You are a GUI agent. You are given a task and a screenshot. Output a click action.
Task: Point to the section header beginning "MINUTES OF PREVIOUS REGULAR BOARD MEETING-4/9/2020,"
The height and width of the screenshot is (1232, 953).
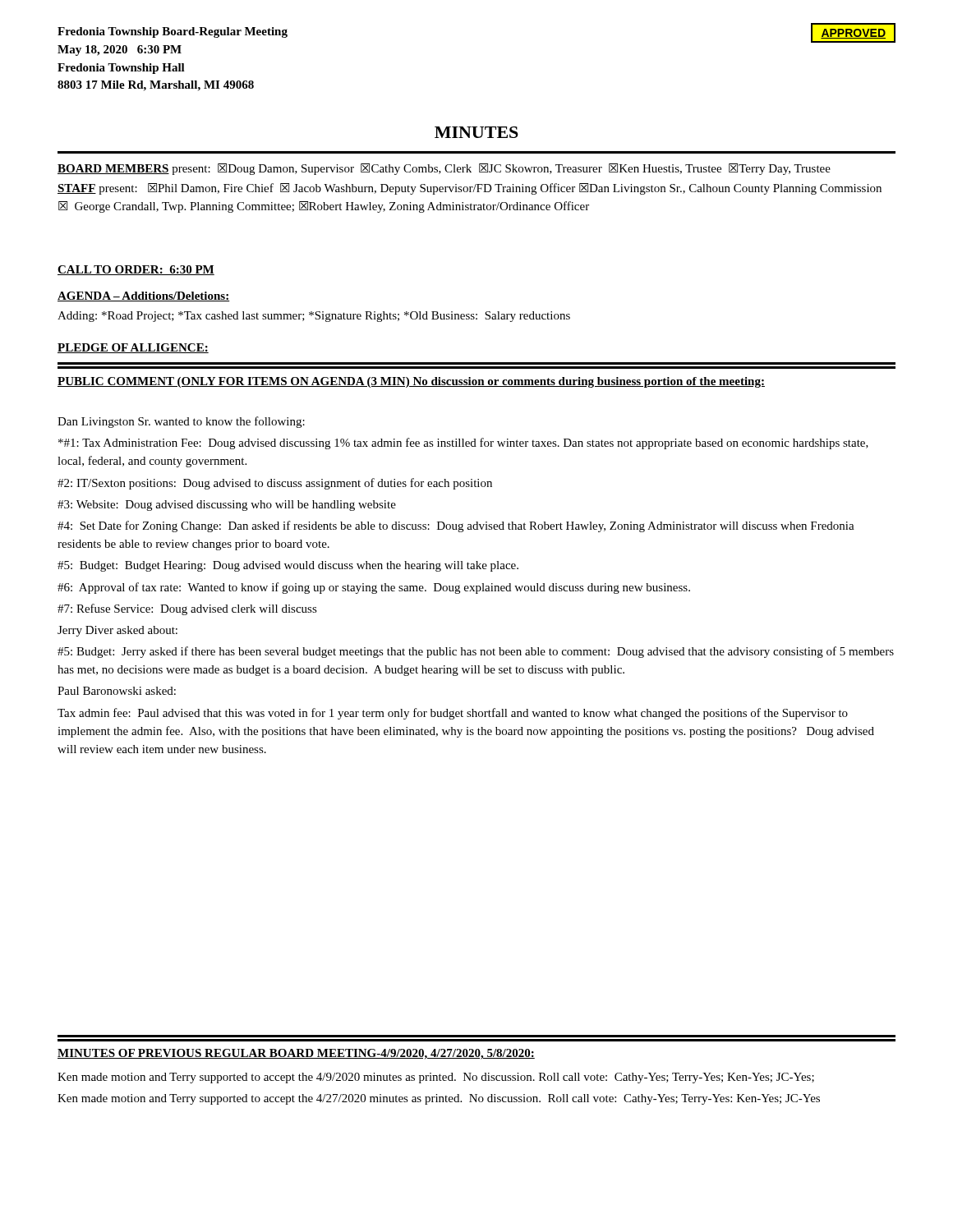pyautogui.click(x=476, y=1053)
